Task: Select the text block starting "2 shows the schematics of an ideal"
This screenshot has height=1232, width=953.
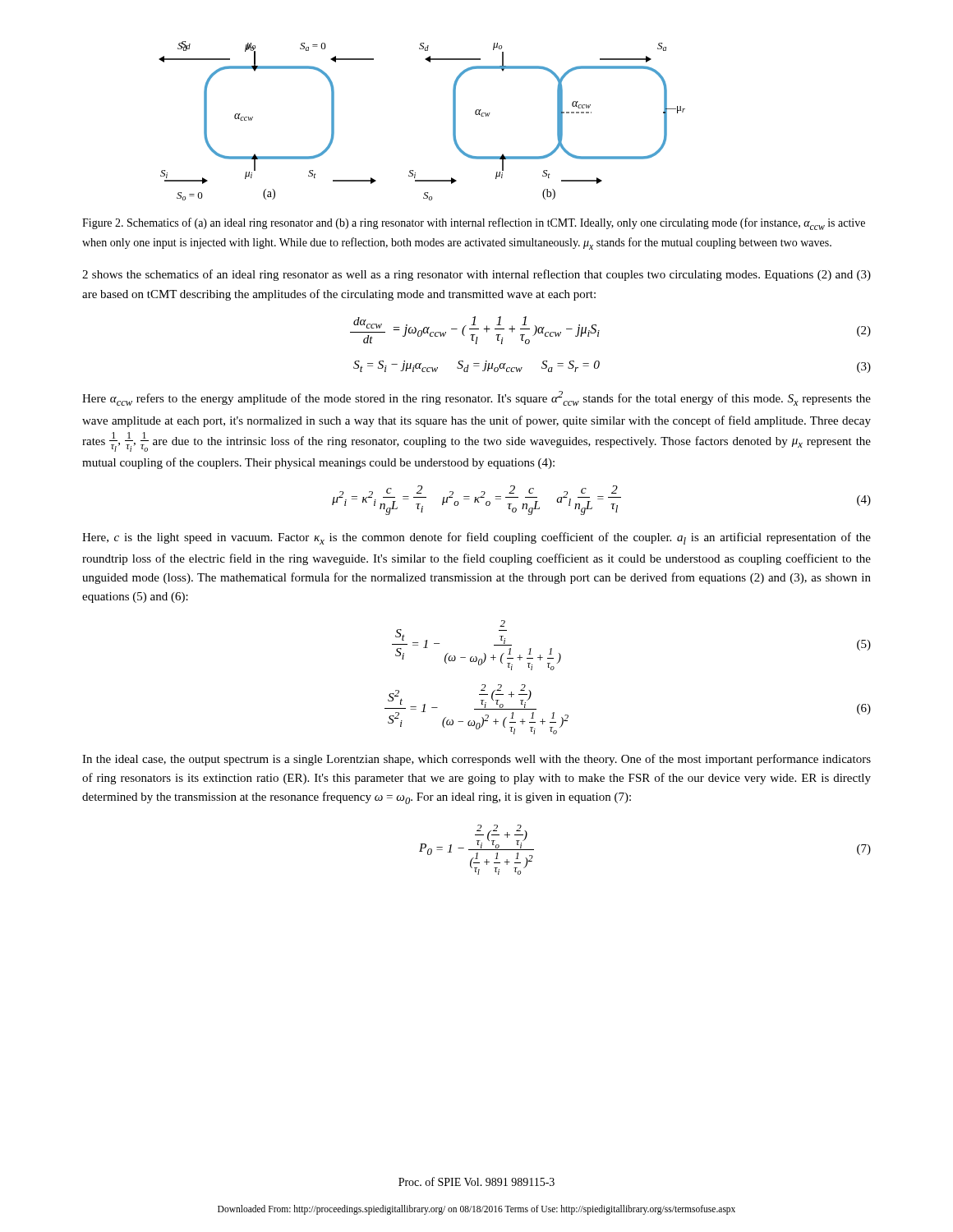Action: pyautogui.click(x=476, y=284)
